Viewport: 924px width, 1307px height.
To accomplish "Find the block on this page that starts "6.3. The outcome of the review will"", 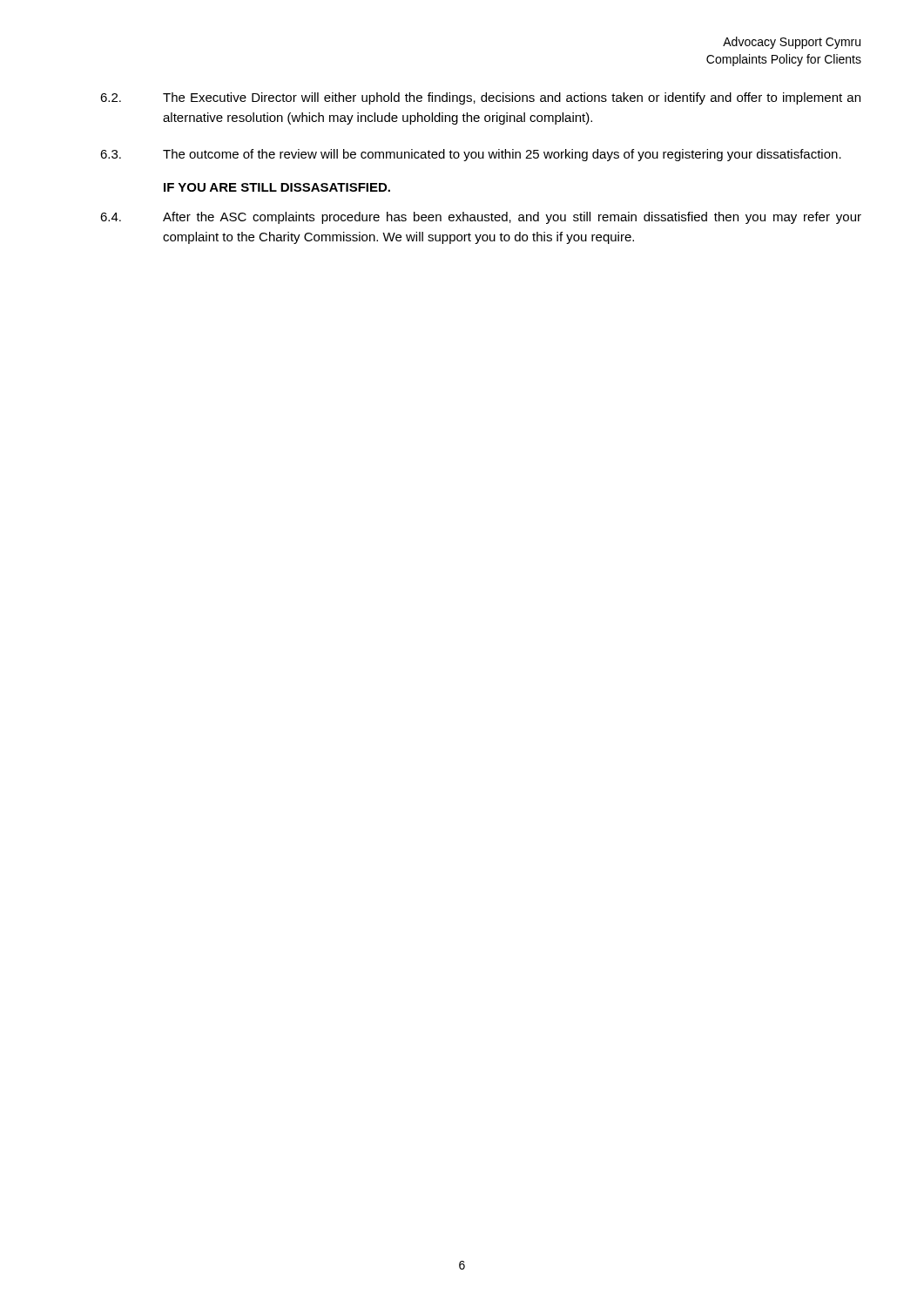I will (x=481, y=154).
